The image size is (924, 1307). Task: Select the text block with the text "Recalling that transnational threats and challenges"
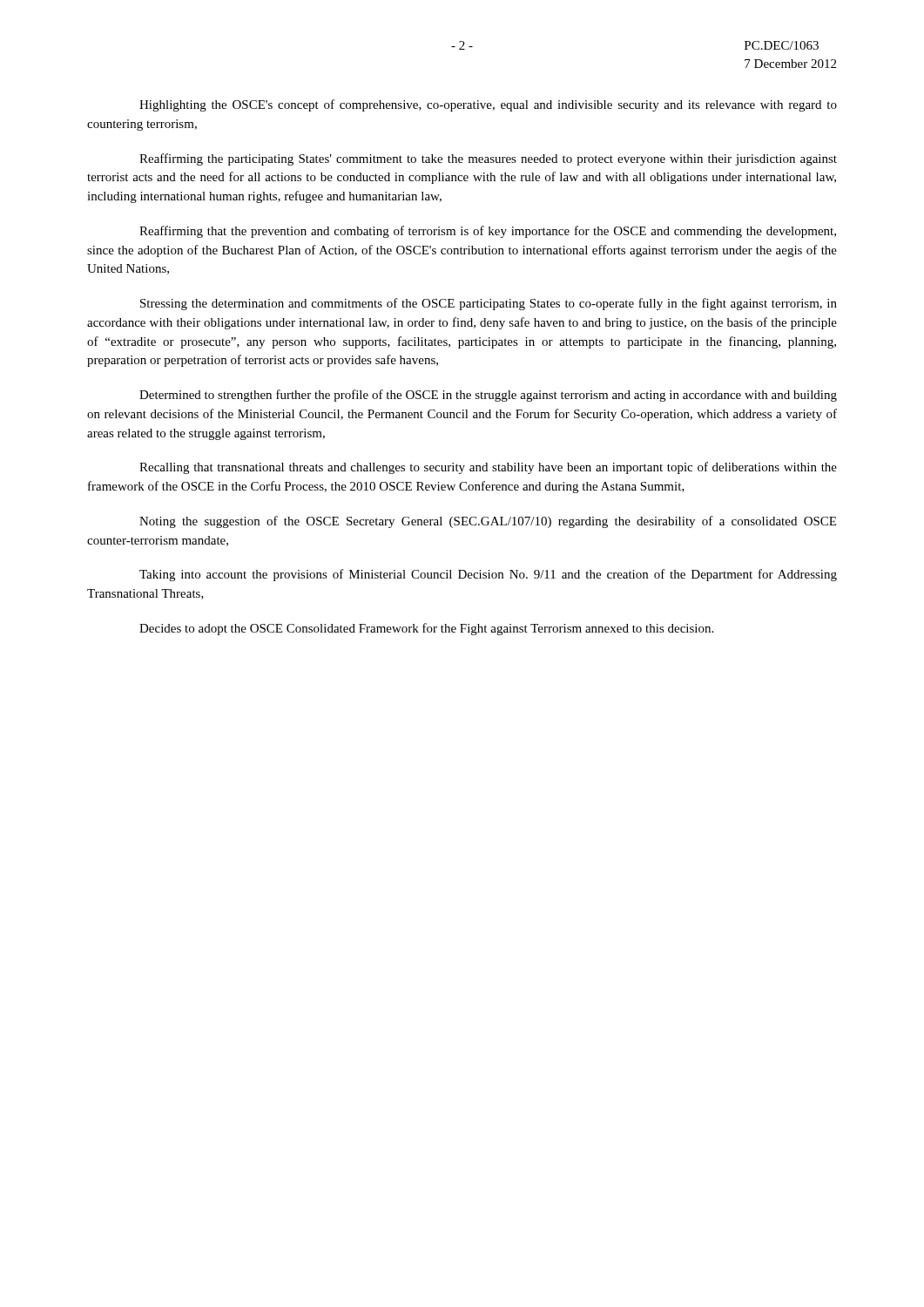(x=462, y=477)
